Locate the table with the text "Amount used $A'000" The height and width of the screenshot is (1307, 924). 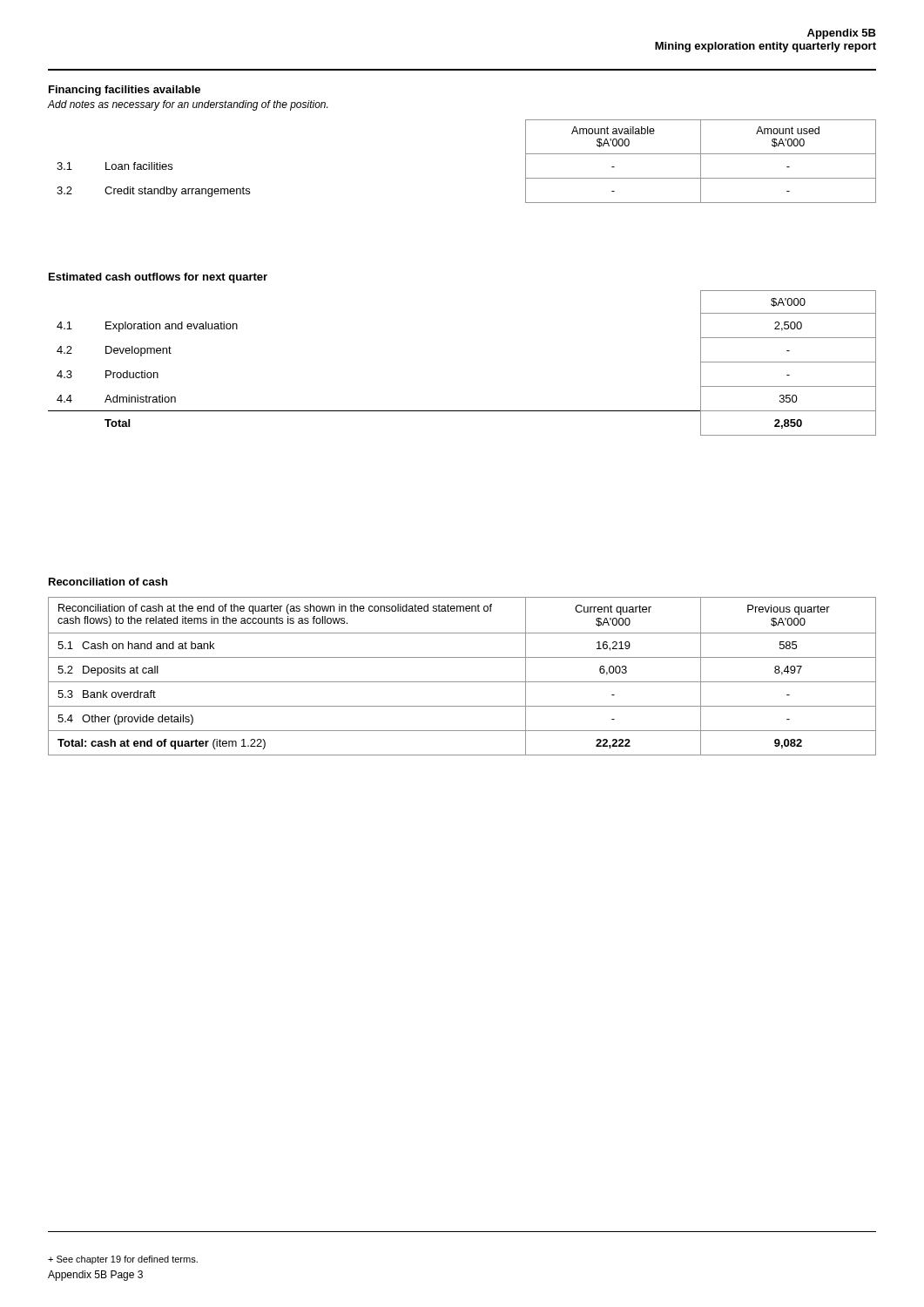pyautogui.click(x=462, y=161)
